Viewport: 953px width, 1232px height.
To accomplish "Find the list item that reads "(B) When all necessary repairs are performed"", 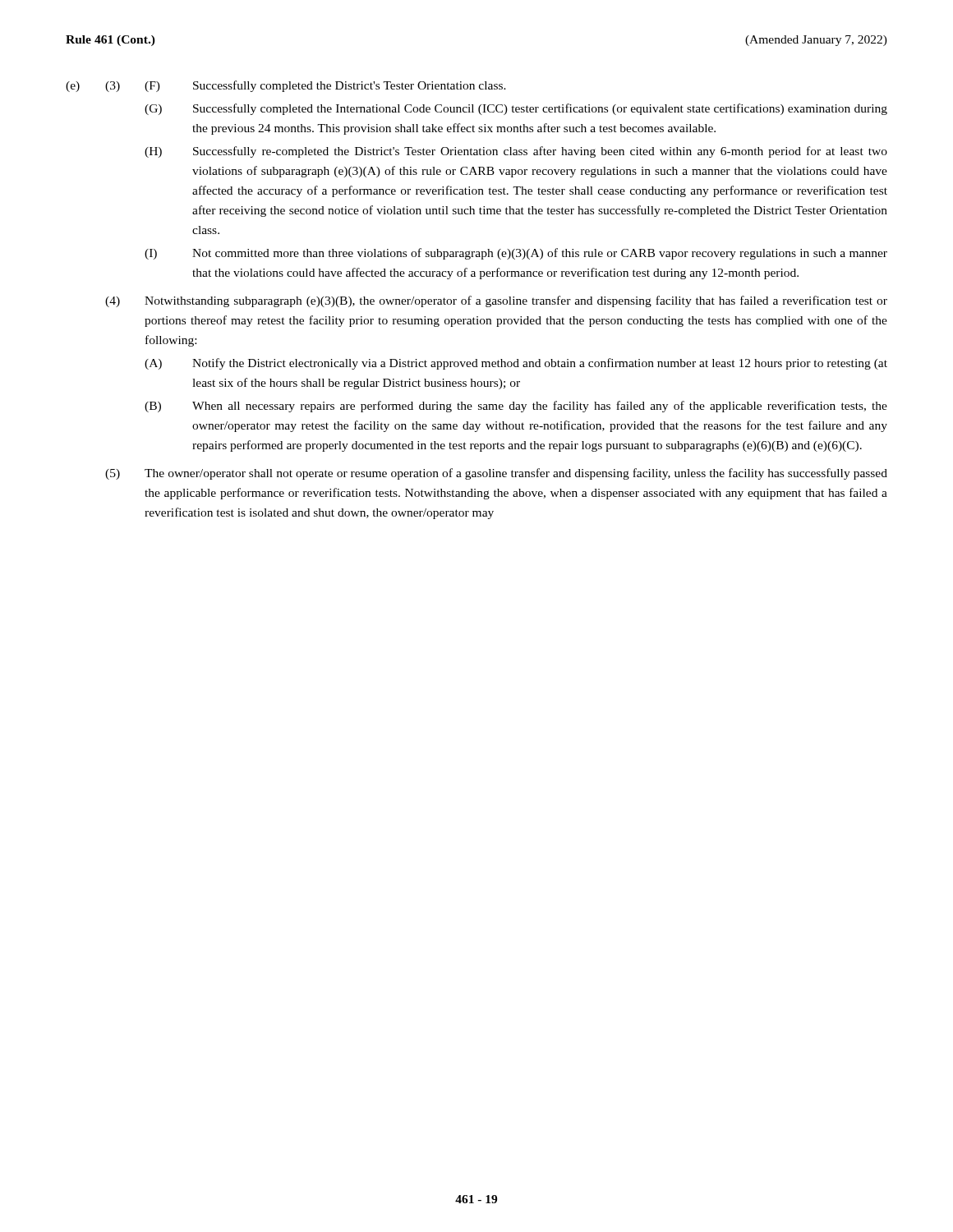I will (476, 426).
